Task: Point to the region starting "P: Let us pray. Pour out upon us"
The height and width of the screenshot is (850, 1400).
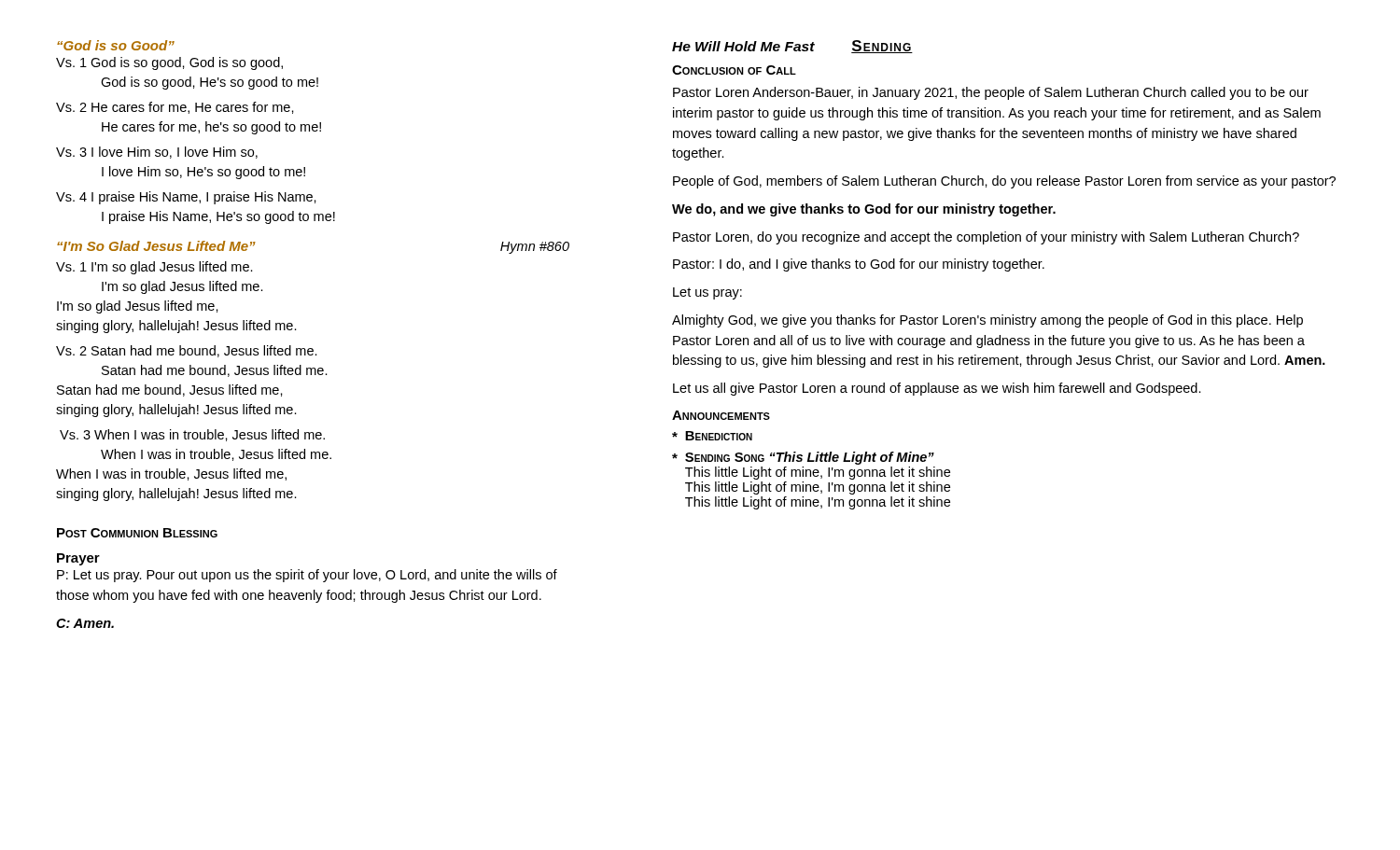Action: click(x=306, y=585)
